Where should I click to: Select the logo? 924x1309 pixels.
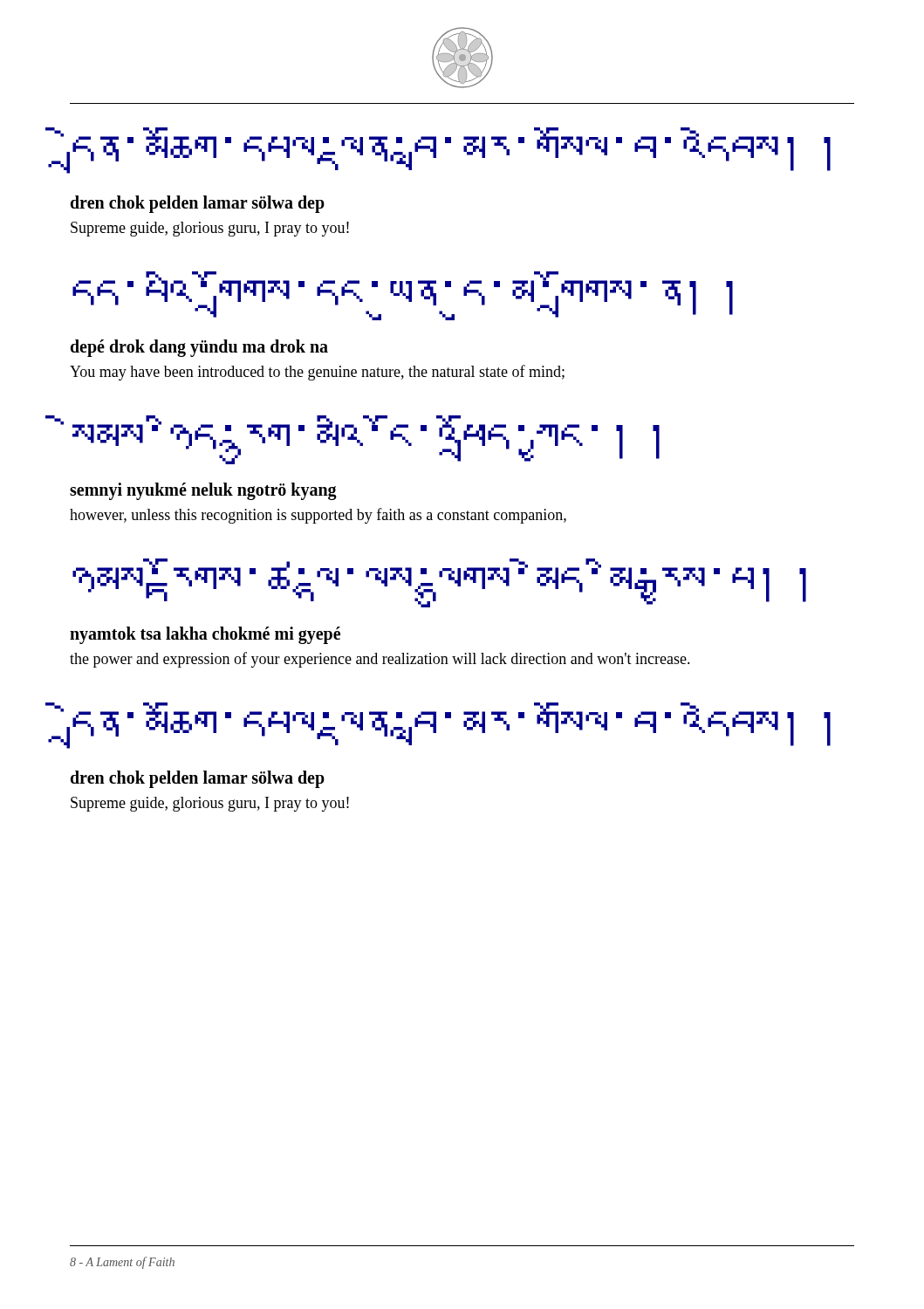[x=462, y=59]
